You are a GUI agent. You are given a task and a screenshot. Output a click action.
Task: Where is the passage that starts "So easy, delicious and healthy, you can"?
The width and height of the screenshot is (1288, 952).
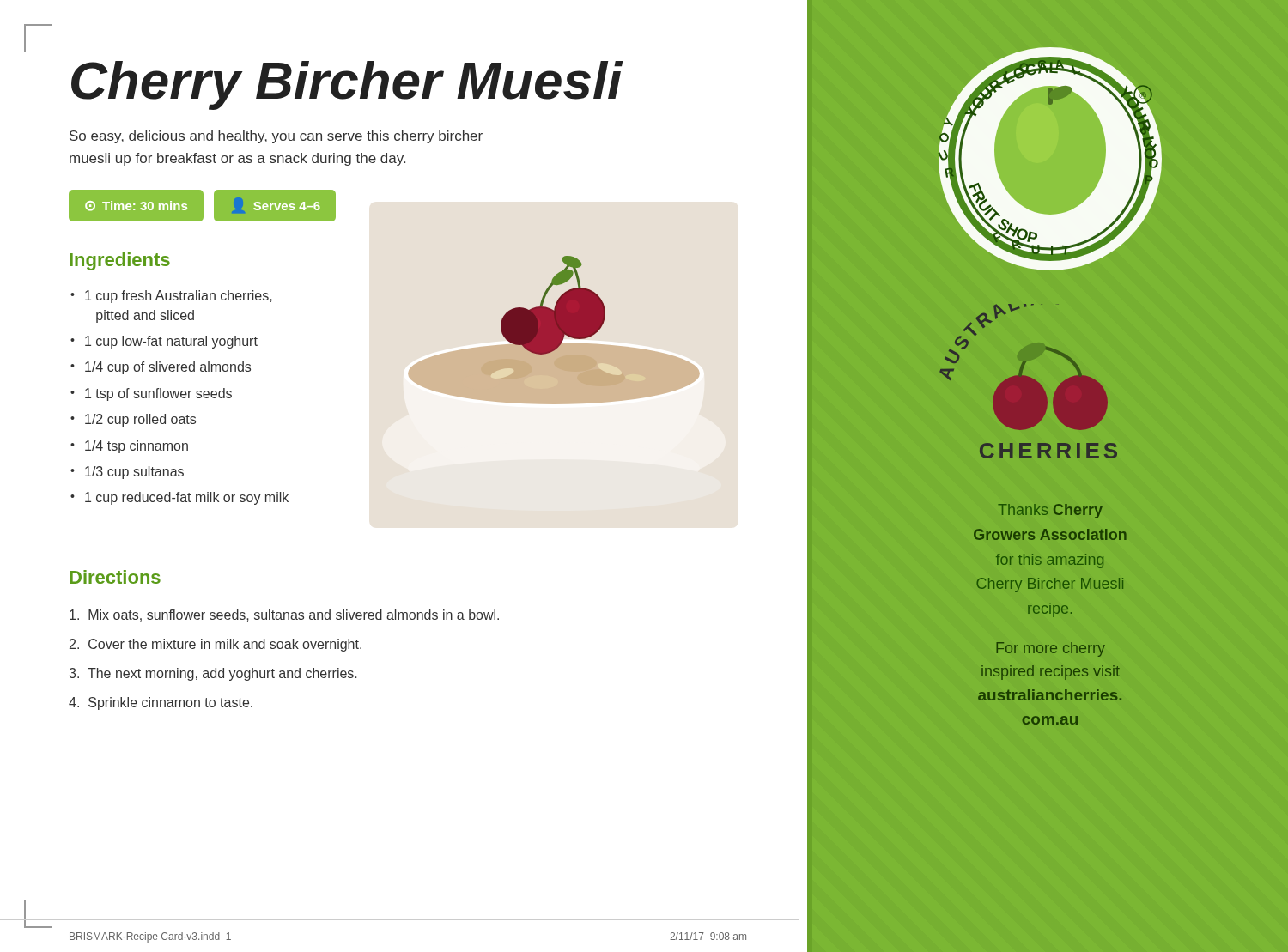[x=283, y=147]
